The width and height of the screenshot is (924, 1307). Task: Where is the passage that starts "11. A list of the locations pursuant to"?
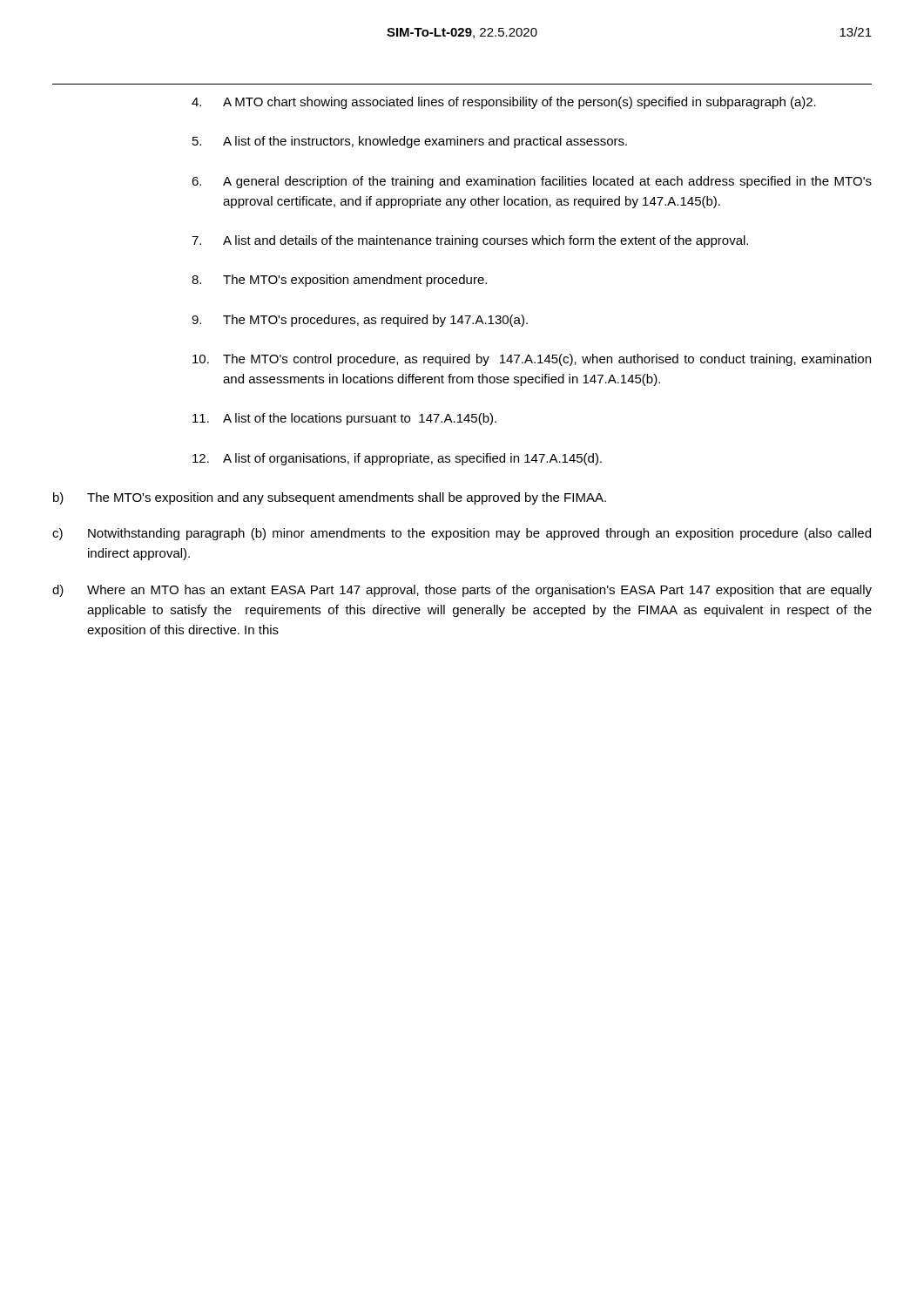click(344, 419)
